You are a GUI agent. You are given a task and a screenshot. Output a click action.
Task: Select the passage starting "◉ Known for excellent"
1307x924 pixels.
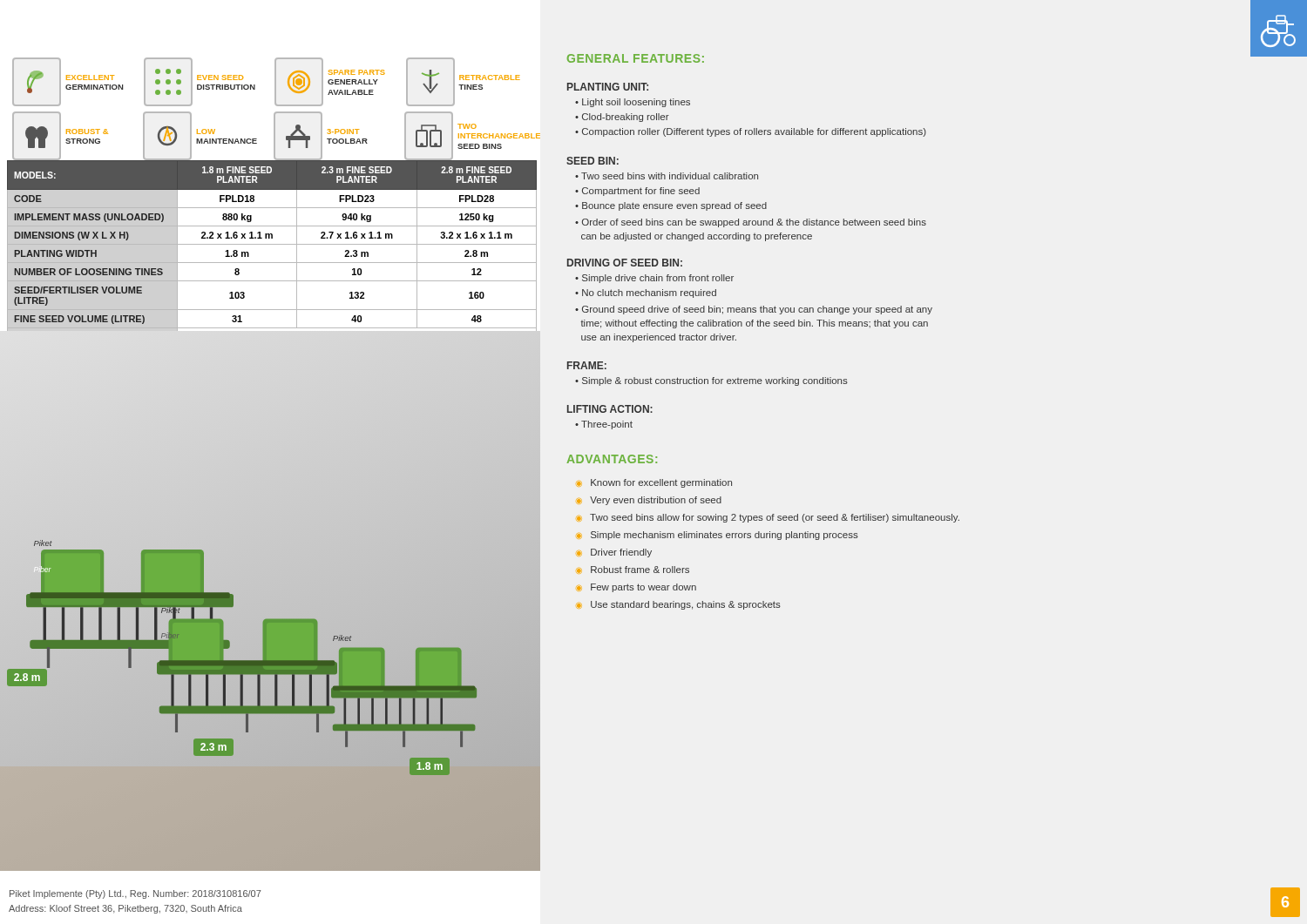pyautogui.click(x=654, y=482)
